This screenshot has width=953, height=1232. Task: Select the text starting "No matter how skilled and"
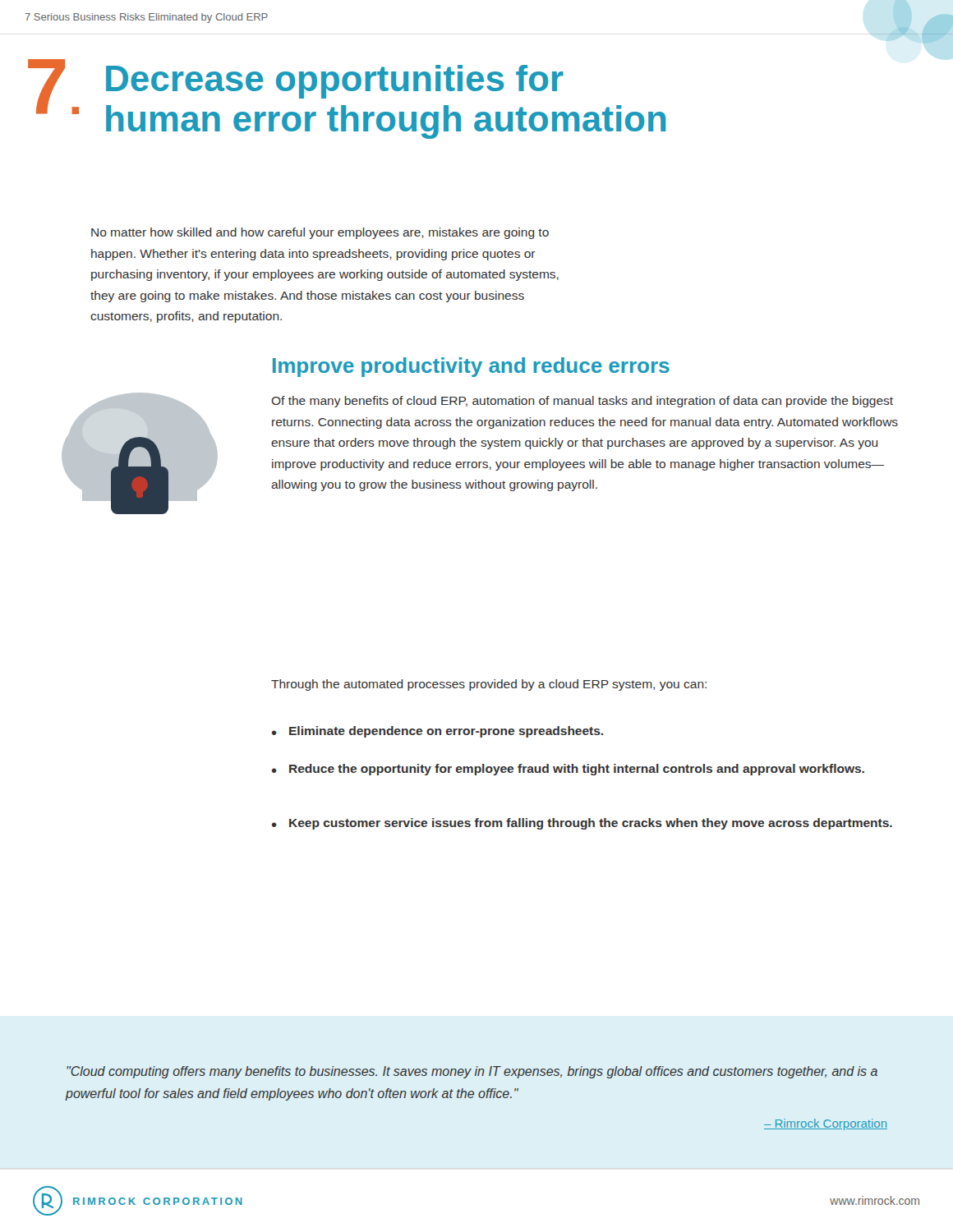click(x=325, y=274)
